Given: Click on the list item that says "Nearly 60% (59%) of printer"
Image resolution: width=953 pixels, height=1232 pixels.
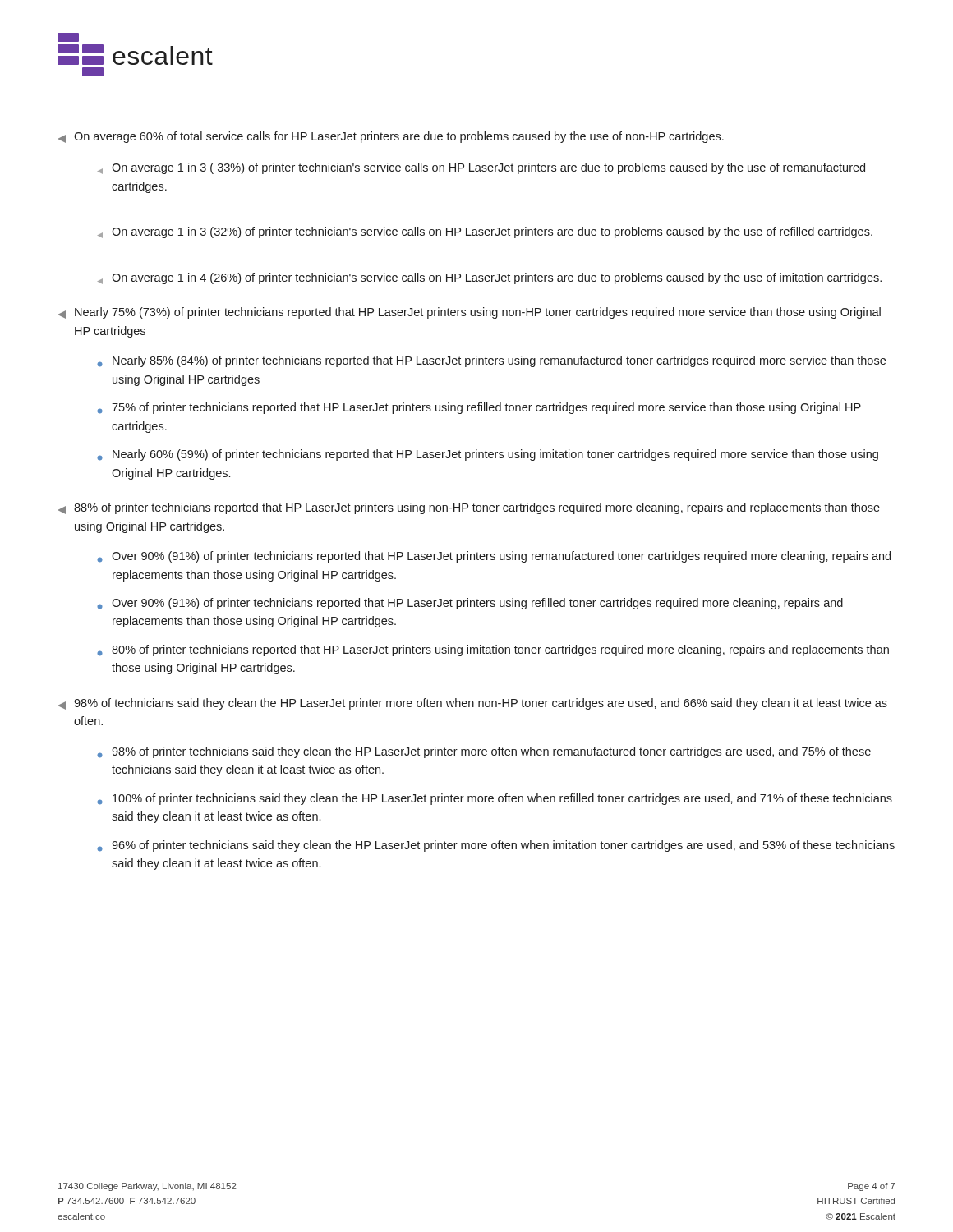Looking at the screenshot, I should coord(496,464).
